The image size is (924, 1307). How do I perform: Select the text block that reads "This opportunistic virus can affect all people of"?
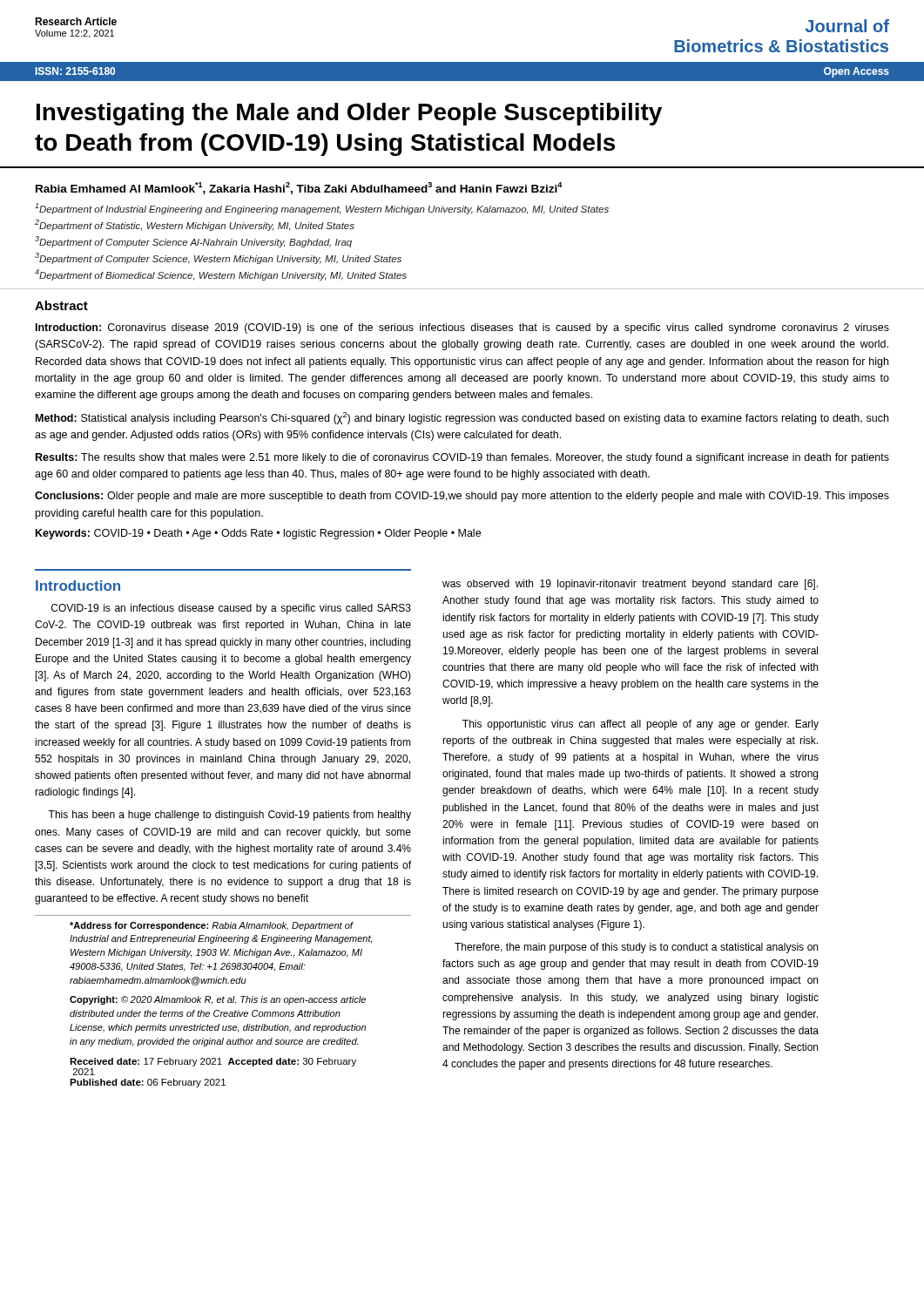pos(631,824)
